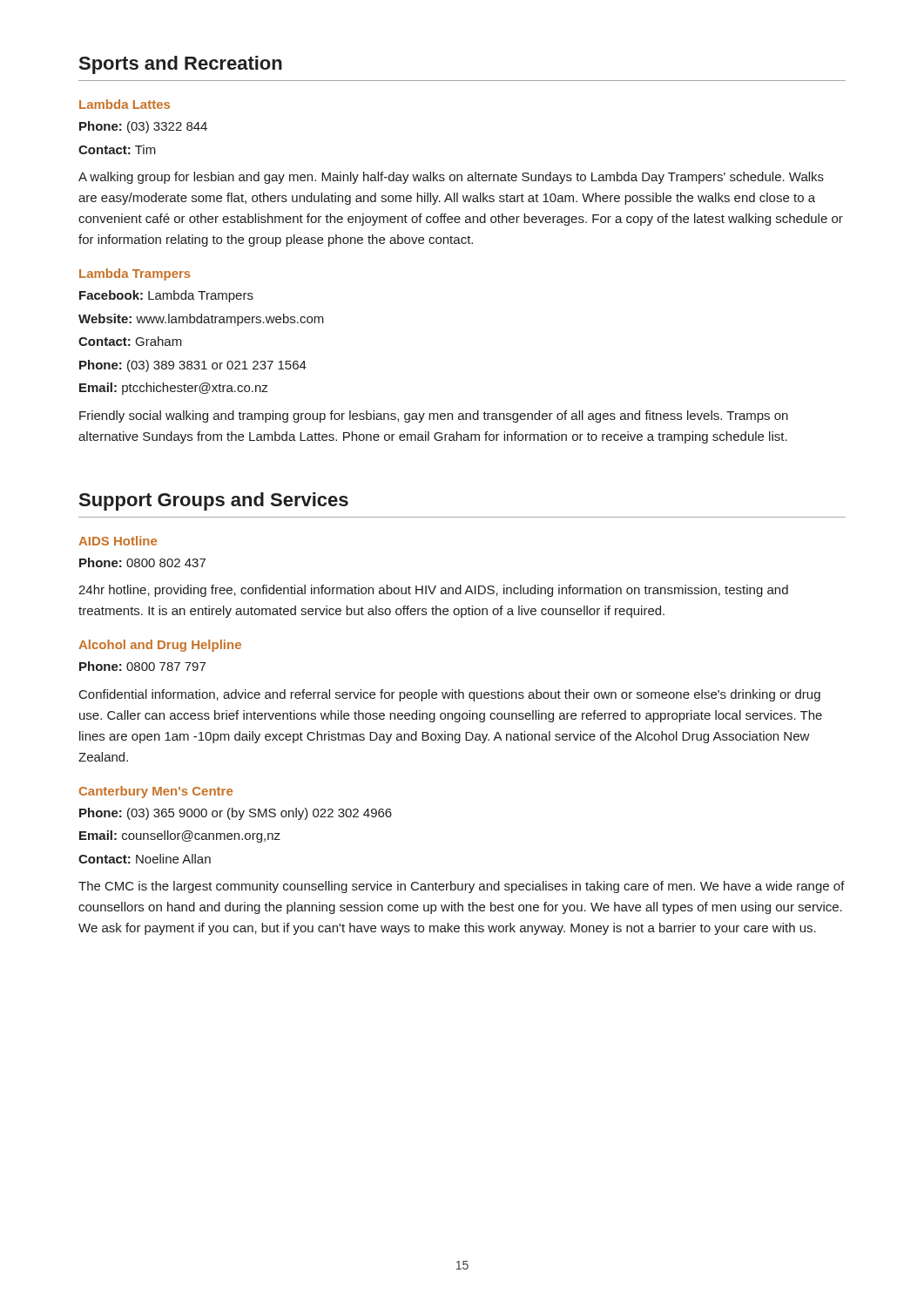Image resolution: width=924 pixels, height=1307 pixels.
Task: Find "Lambda Trampers" on this page
Action: coord(135,274)
